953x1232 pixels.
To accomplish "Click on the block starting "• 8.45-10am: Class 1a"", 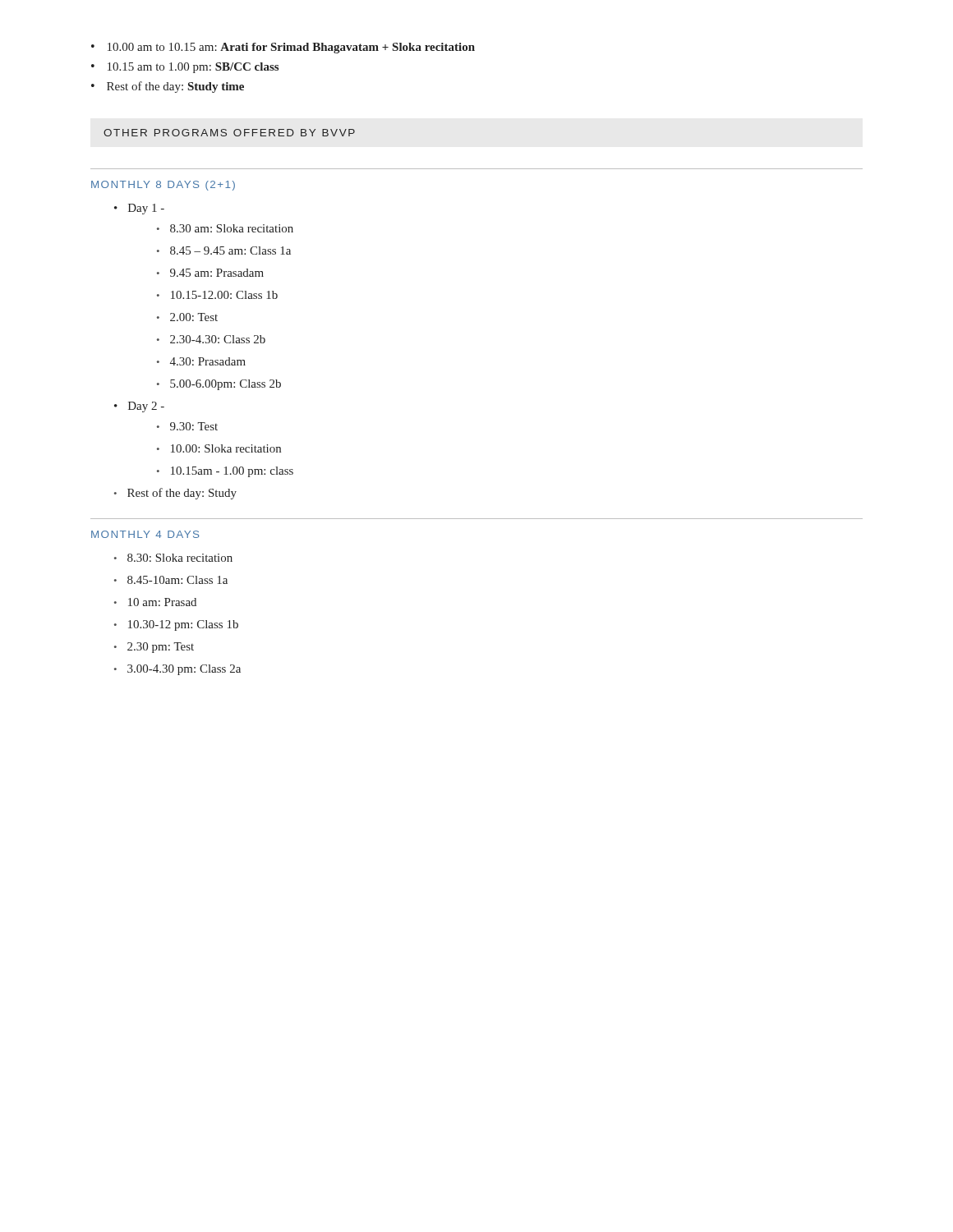I will point(171,580).
